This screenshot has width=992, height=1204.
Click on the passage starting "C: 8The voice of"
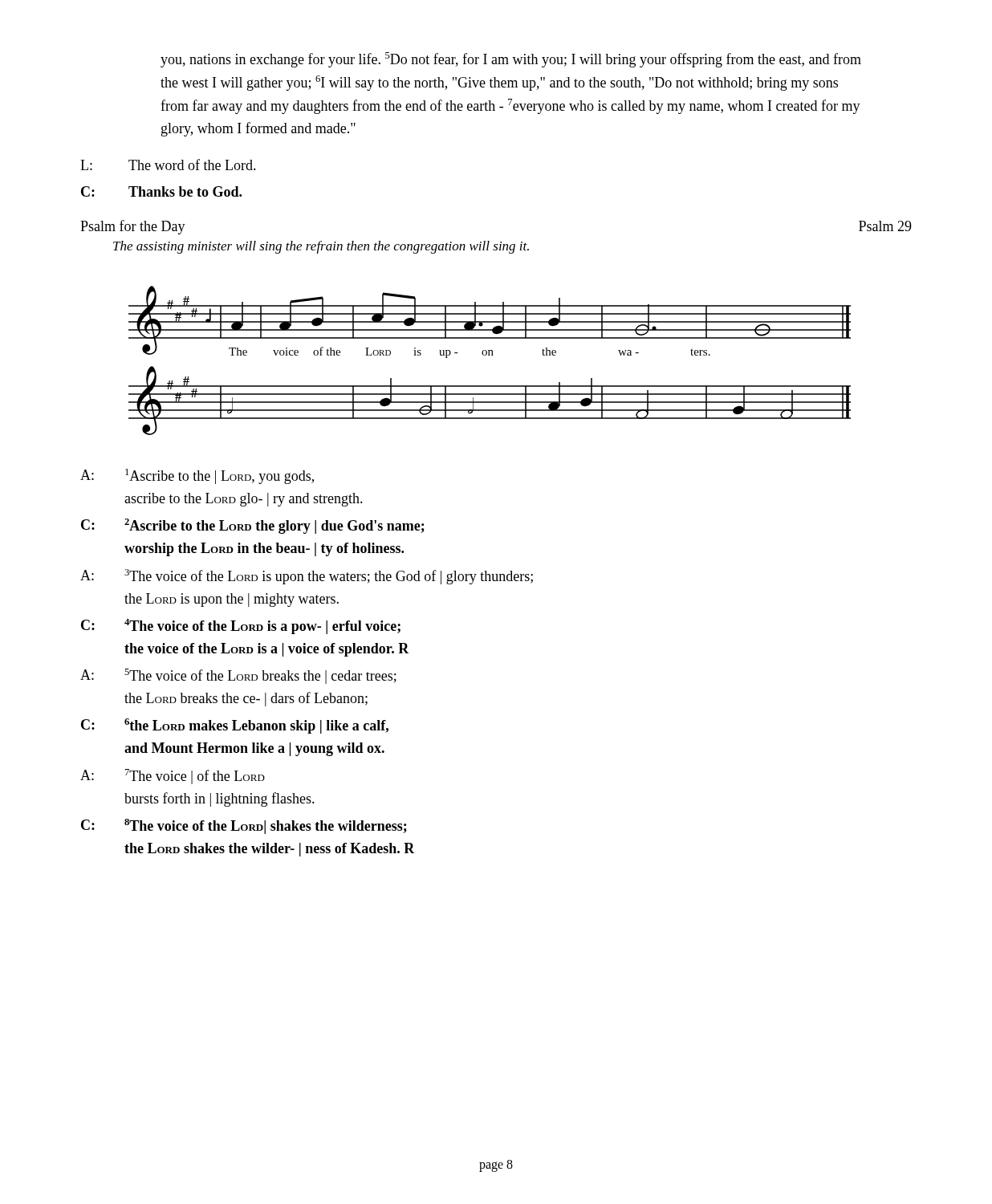point(244,826)
